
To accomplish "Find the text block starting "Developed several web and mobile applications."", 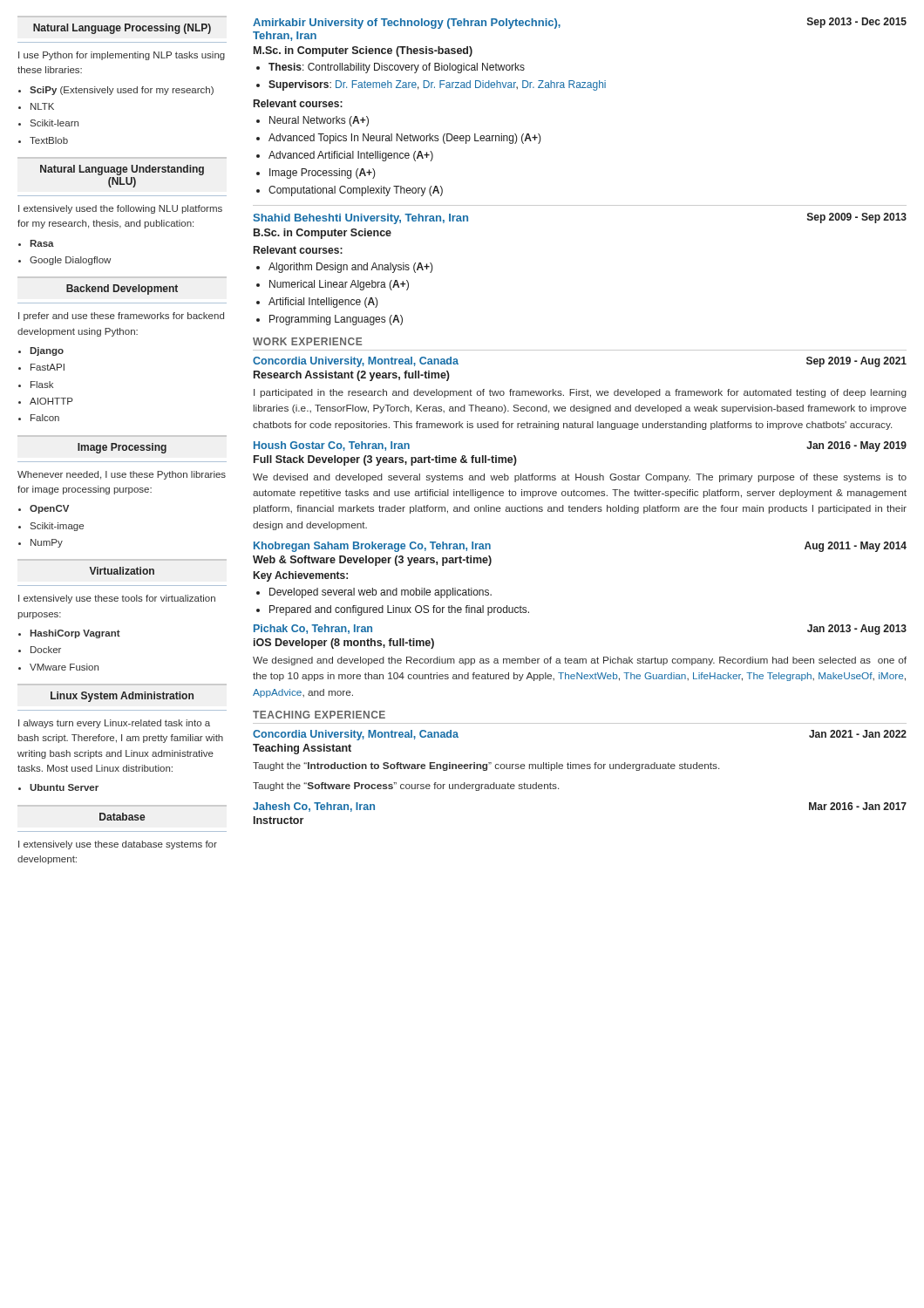I will (x=380, y=592).
